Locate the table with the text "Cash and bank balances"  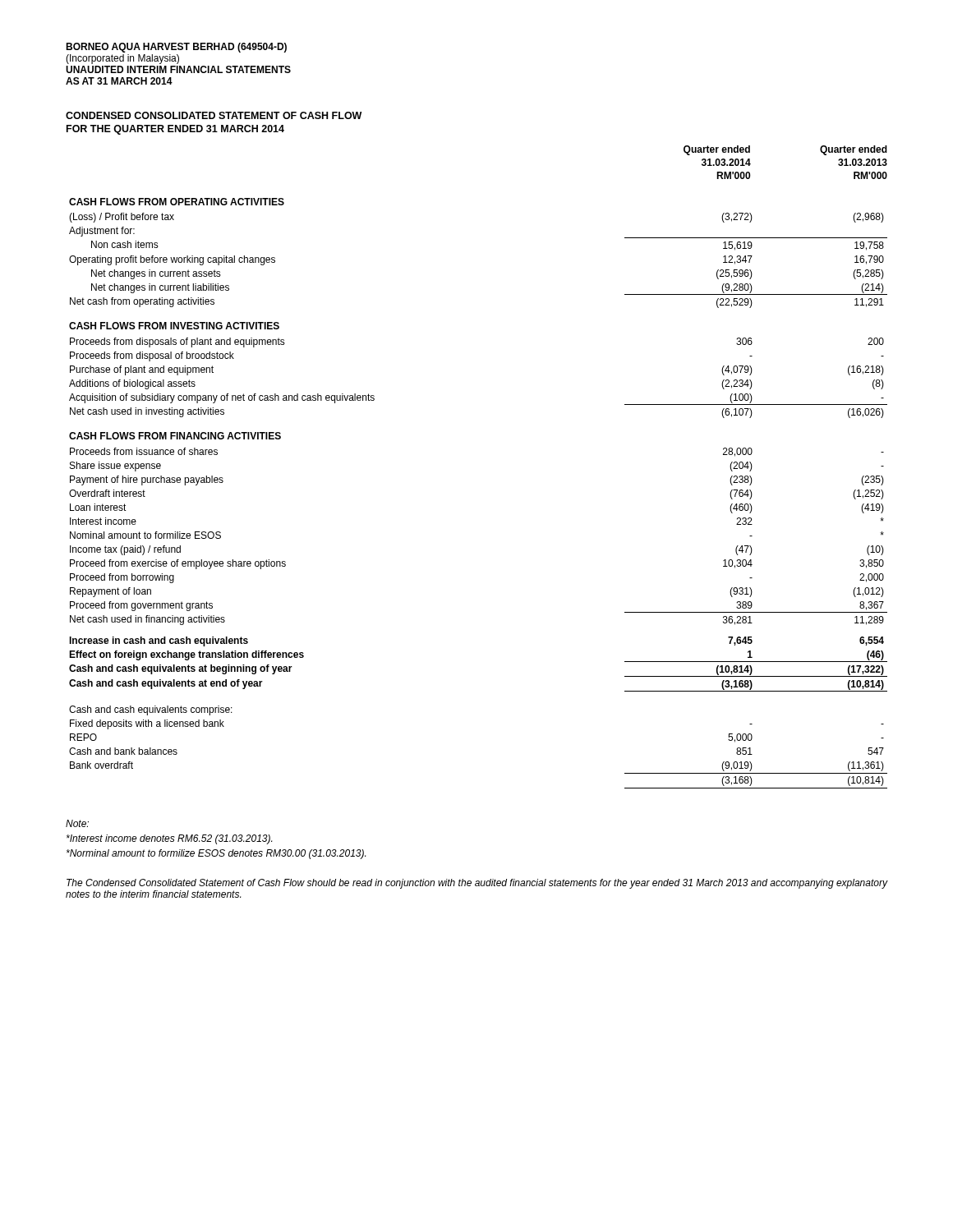pos(476,486)
